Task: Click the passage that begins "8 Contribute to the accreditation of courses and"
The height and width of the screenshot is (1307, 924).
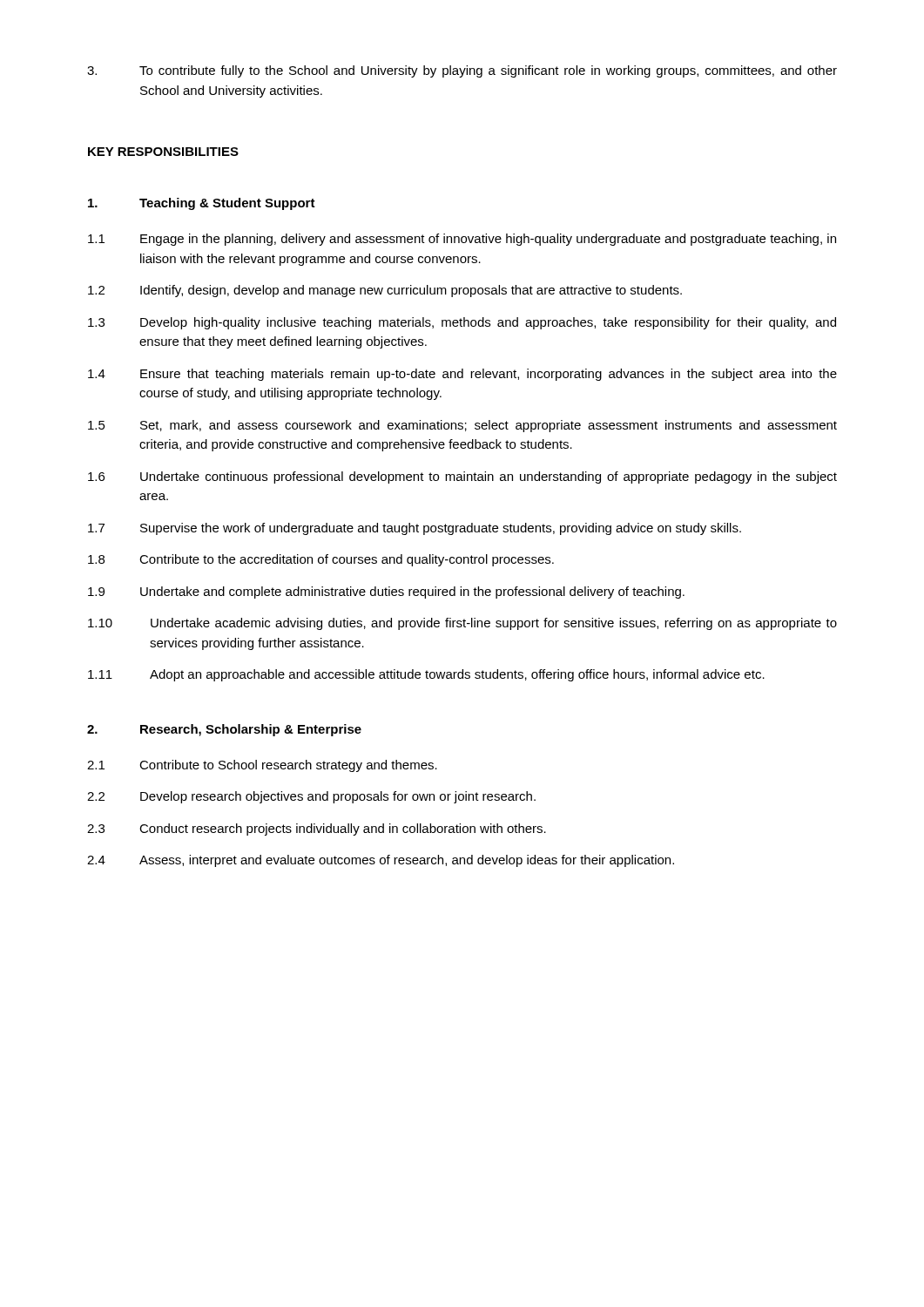Action: [x=462, y=560]
